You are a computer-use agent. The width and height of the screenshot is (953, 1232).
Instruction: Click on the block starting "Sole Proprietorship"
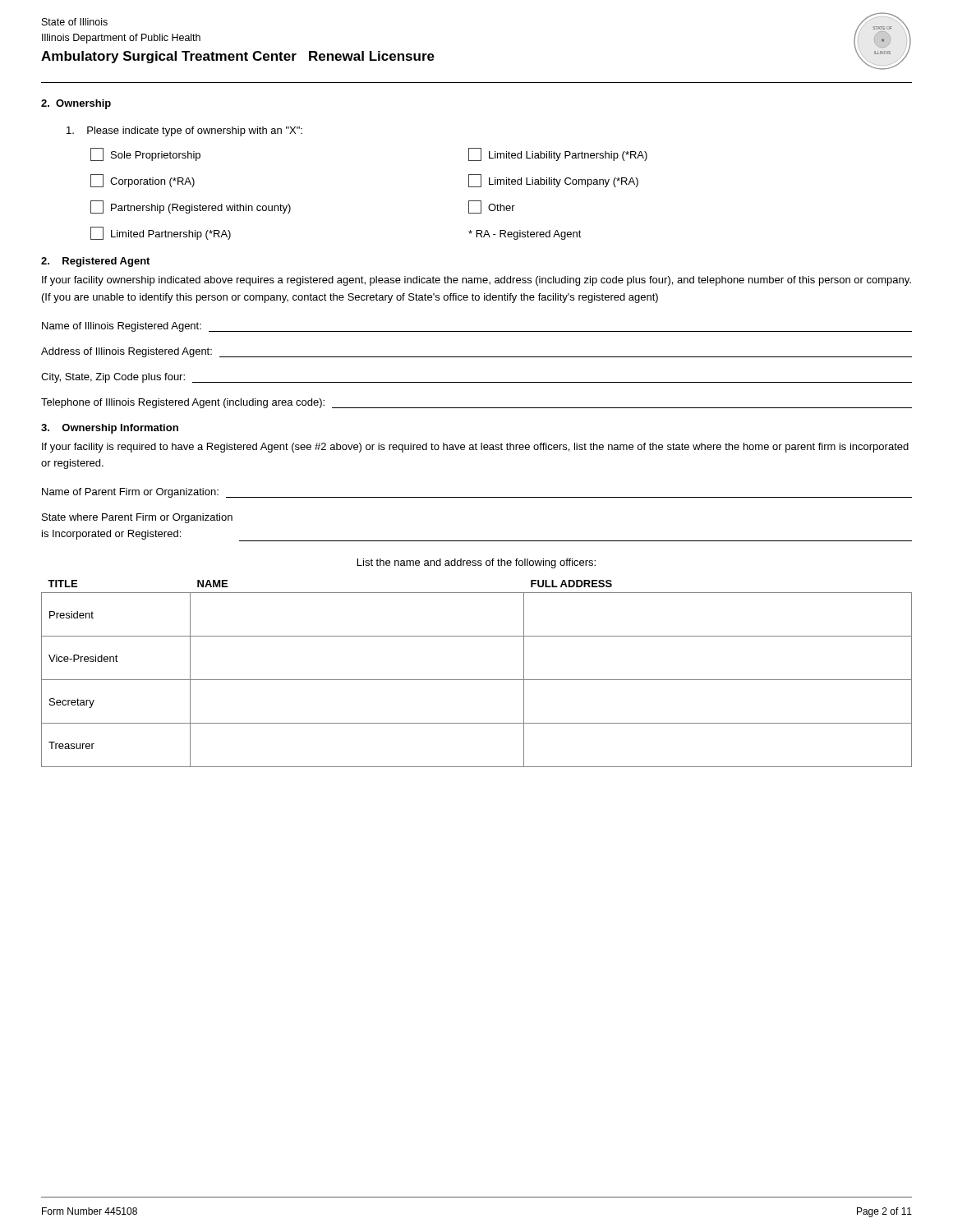pyautogui.click(x=146, y=154)
